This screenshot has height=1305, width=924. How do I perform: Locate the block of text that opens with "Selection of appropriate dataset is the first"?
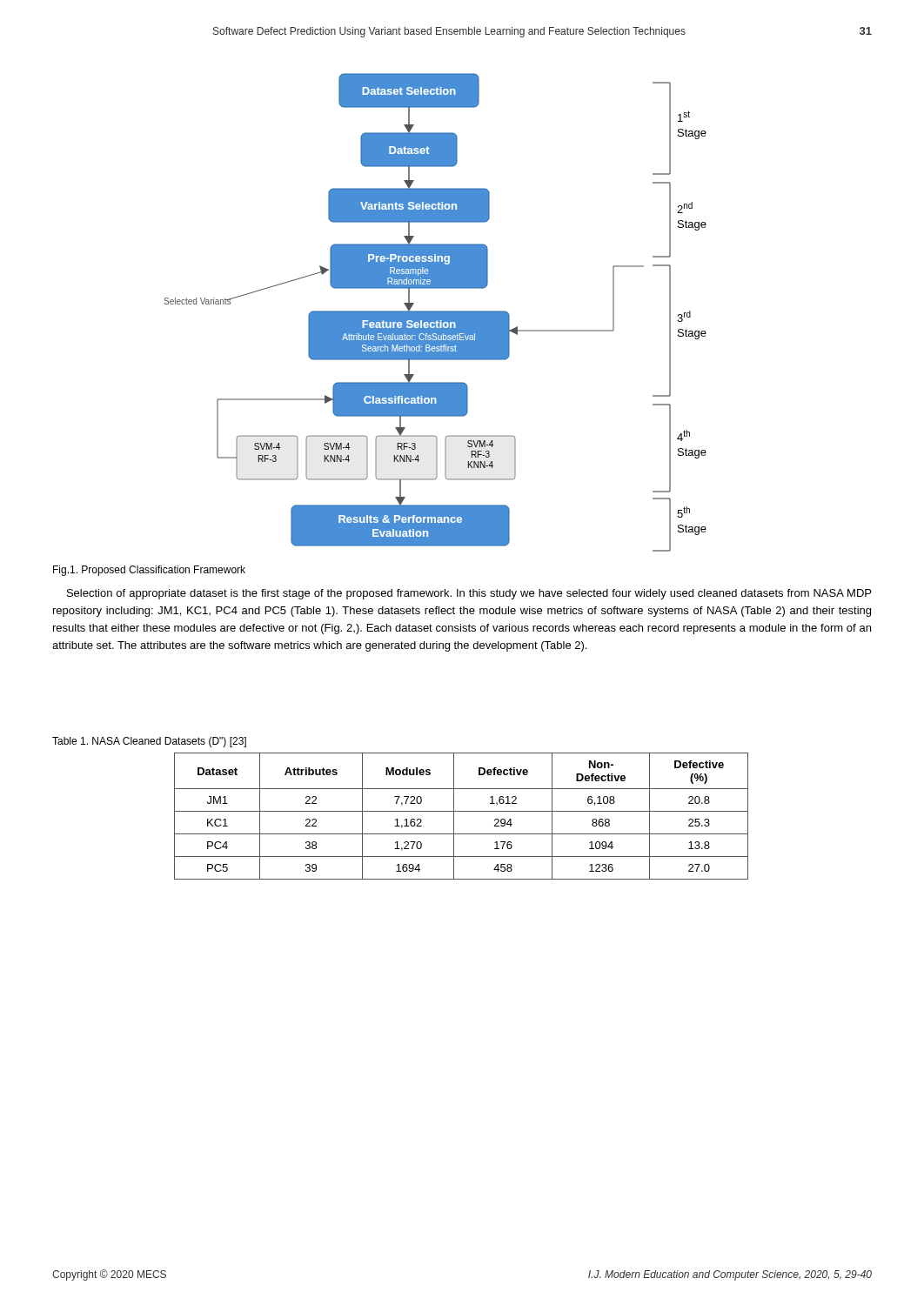pos(462,619)
